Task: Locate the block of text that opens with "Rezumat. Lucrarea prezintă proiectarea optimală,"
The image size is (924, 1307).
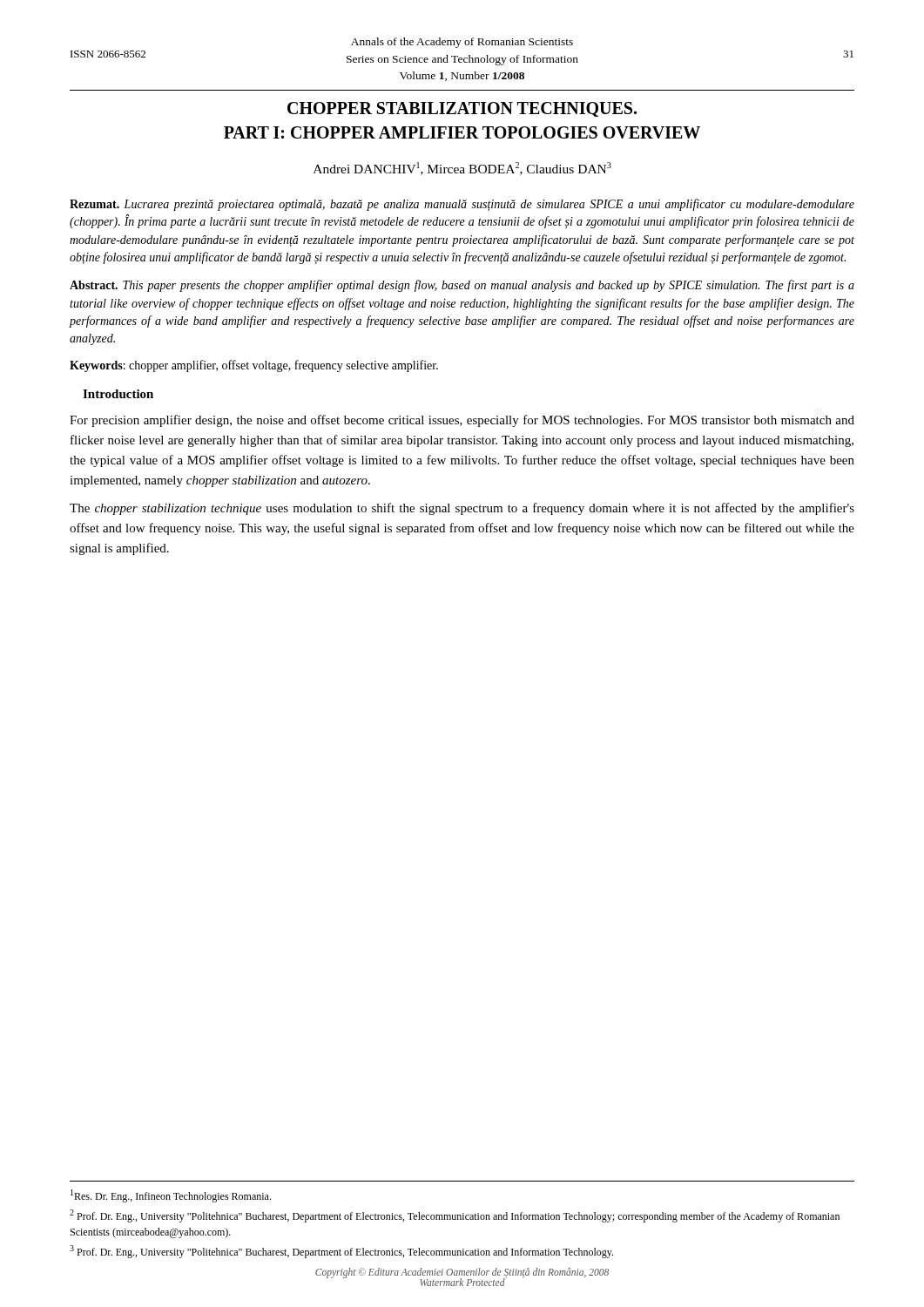Action: coord(462,232)
